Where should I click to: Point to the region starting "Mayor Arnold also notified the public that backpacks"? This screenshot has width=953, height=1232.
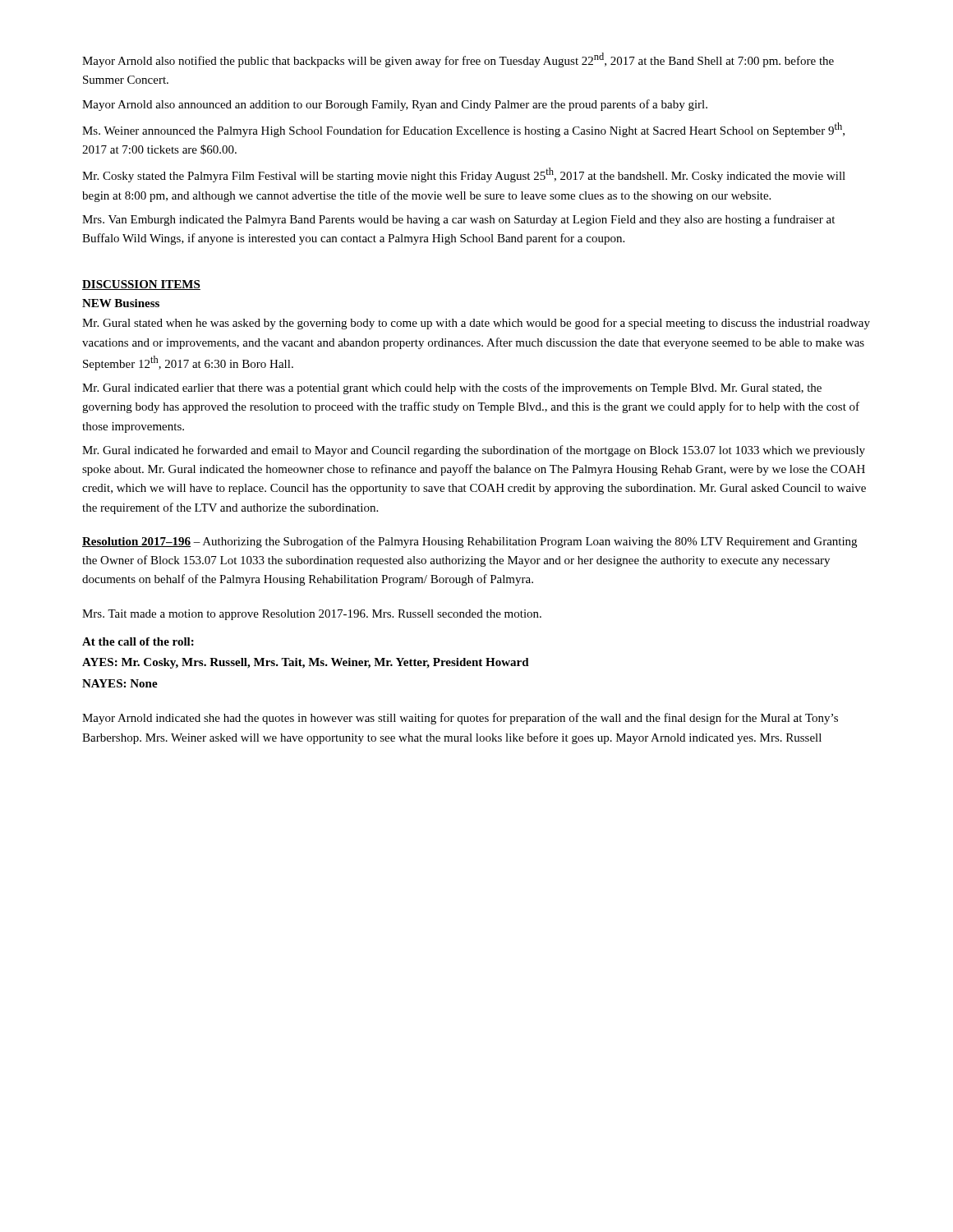click(458, 69)
